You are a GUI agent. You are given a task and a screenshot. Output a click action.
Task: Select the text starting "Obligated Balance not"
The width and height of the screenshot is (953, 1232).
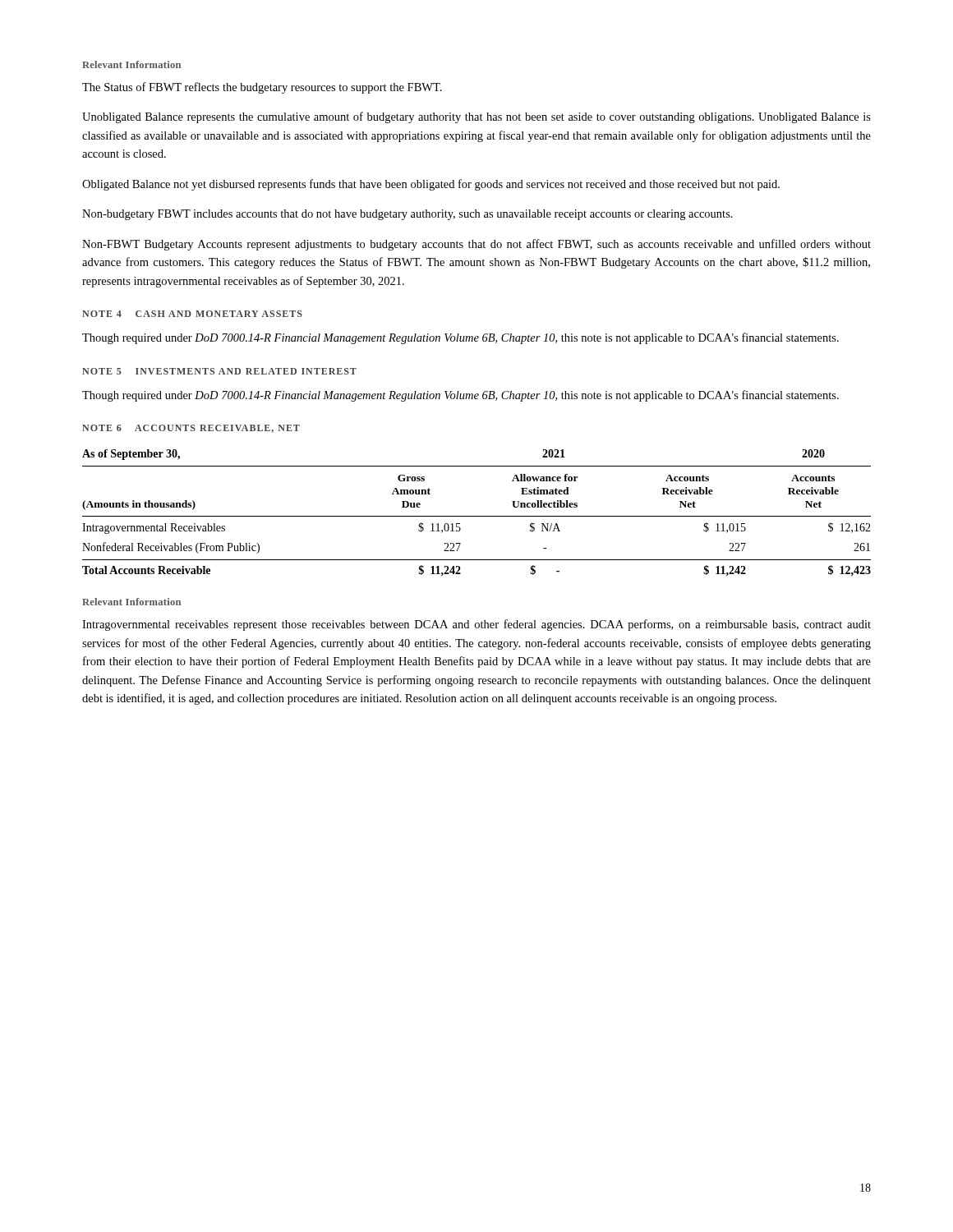pos(431,184)
